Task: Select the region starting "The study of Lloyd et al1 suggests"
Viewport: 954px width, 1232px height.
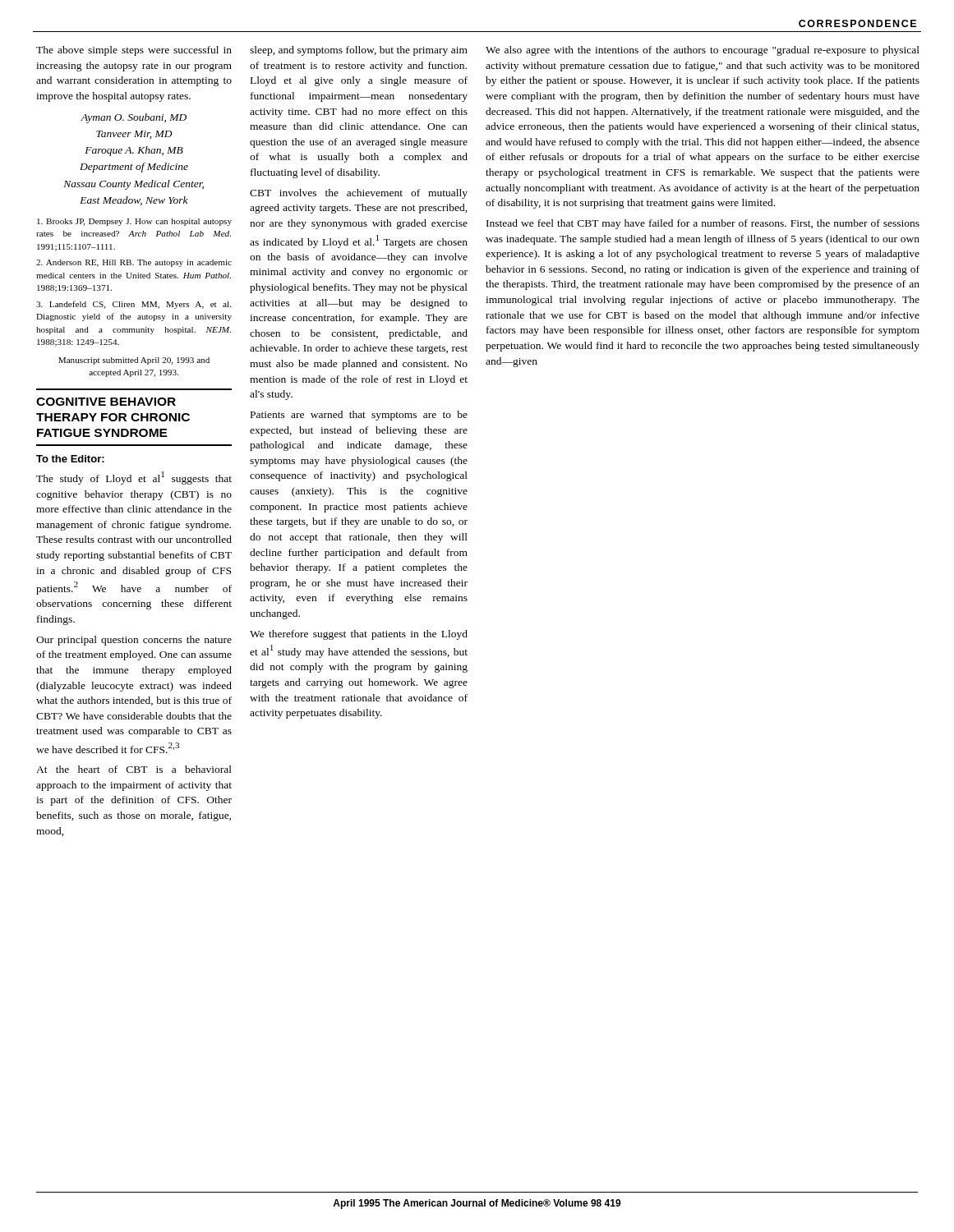Action: point(134,547)
